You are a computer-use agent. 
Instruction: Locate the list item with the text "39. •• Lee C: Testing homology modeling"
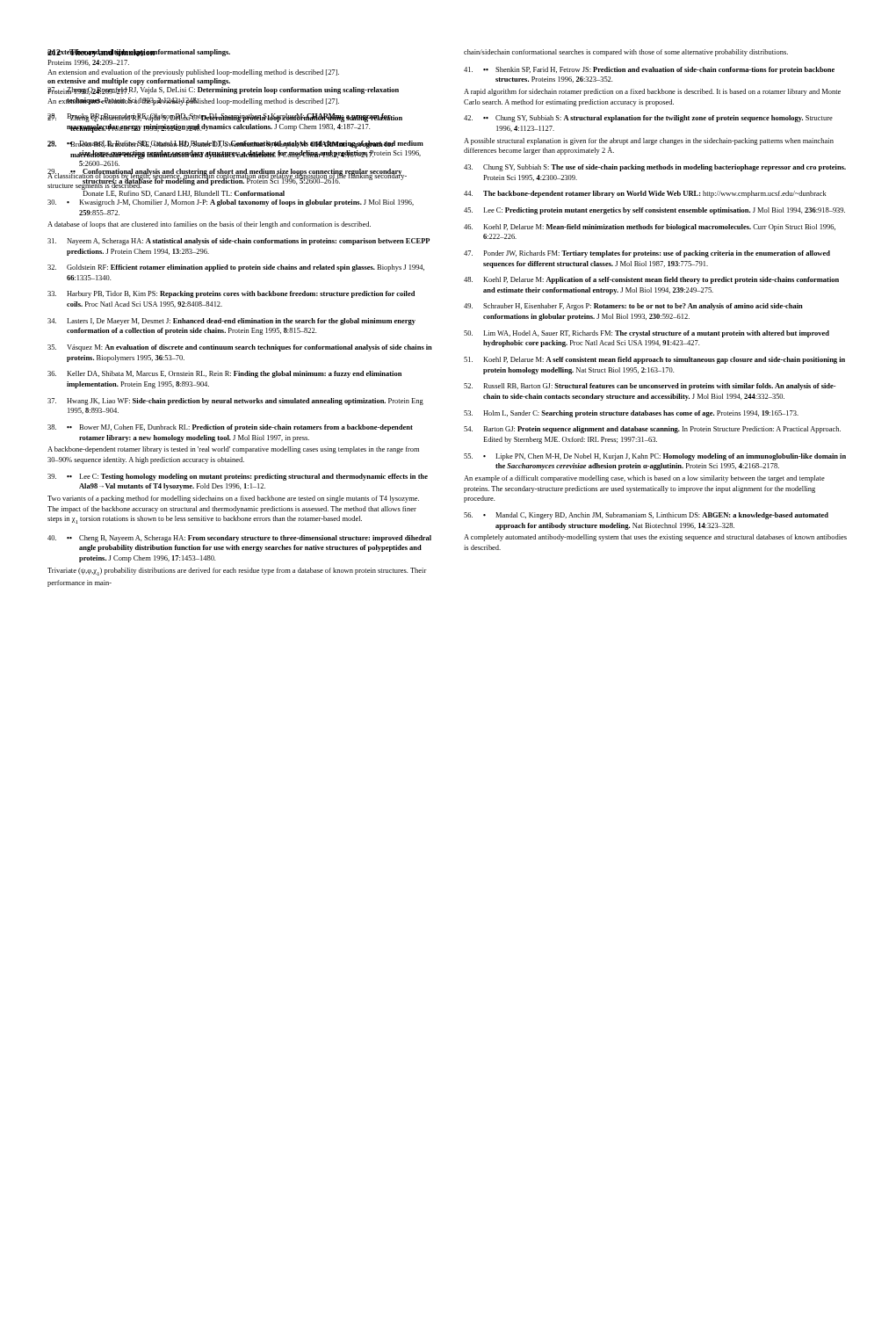240,482
